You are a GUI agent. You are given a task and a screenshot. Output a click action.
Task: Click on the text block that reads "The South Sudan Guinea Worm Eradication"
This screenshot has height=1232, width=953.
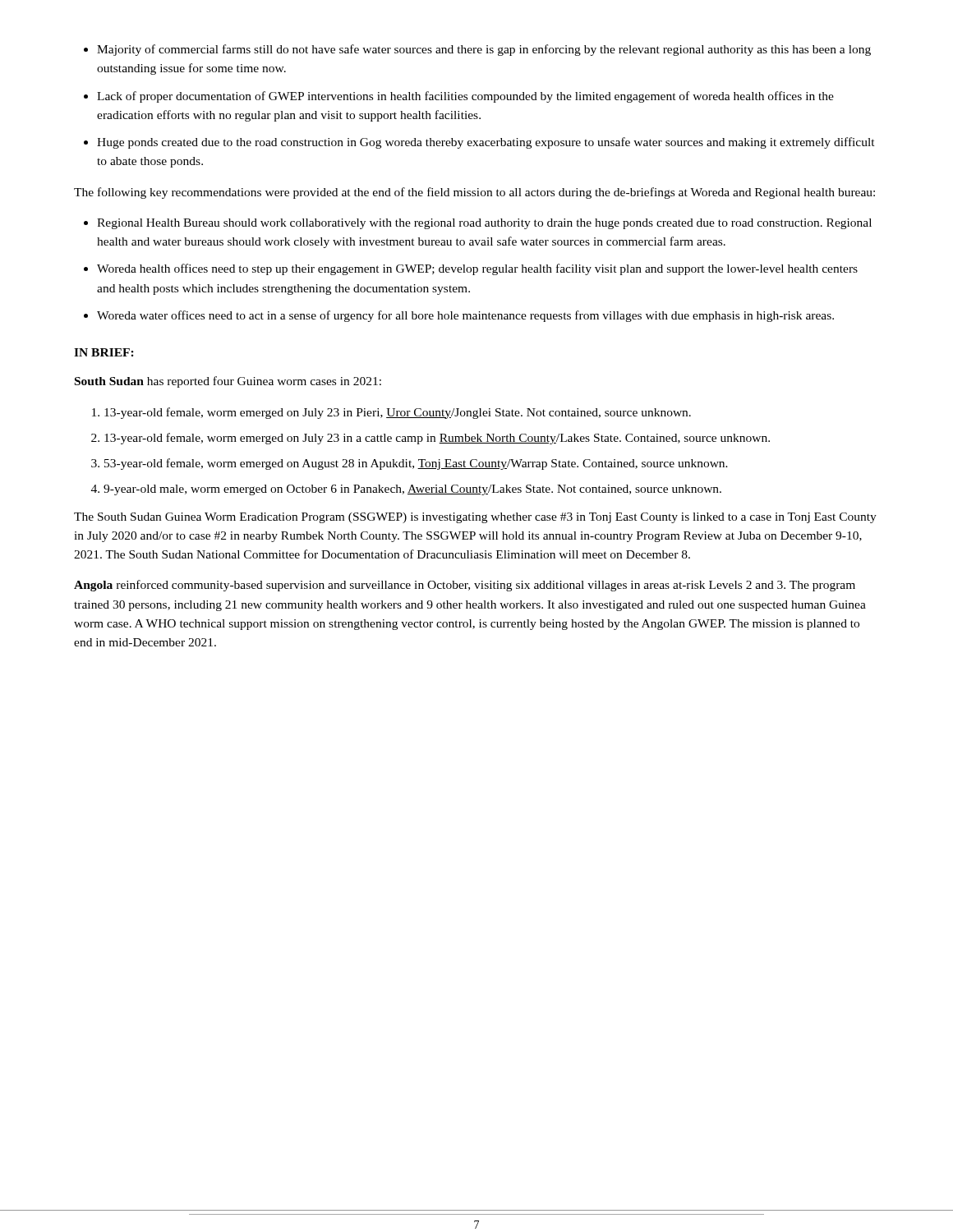(476, 535)
